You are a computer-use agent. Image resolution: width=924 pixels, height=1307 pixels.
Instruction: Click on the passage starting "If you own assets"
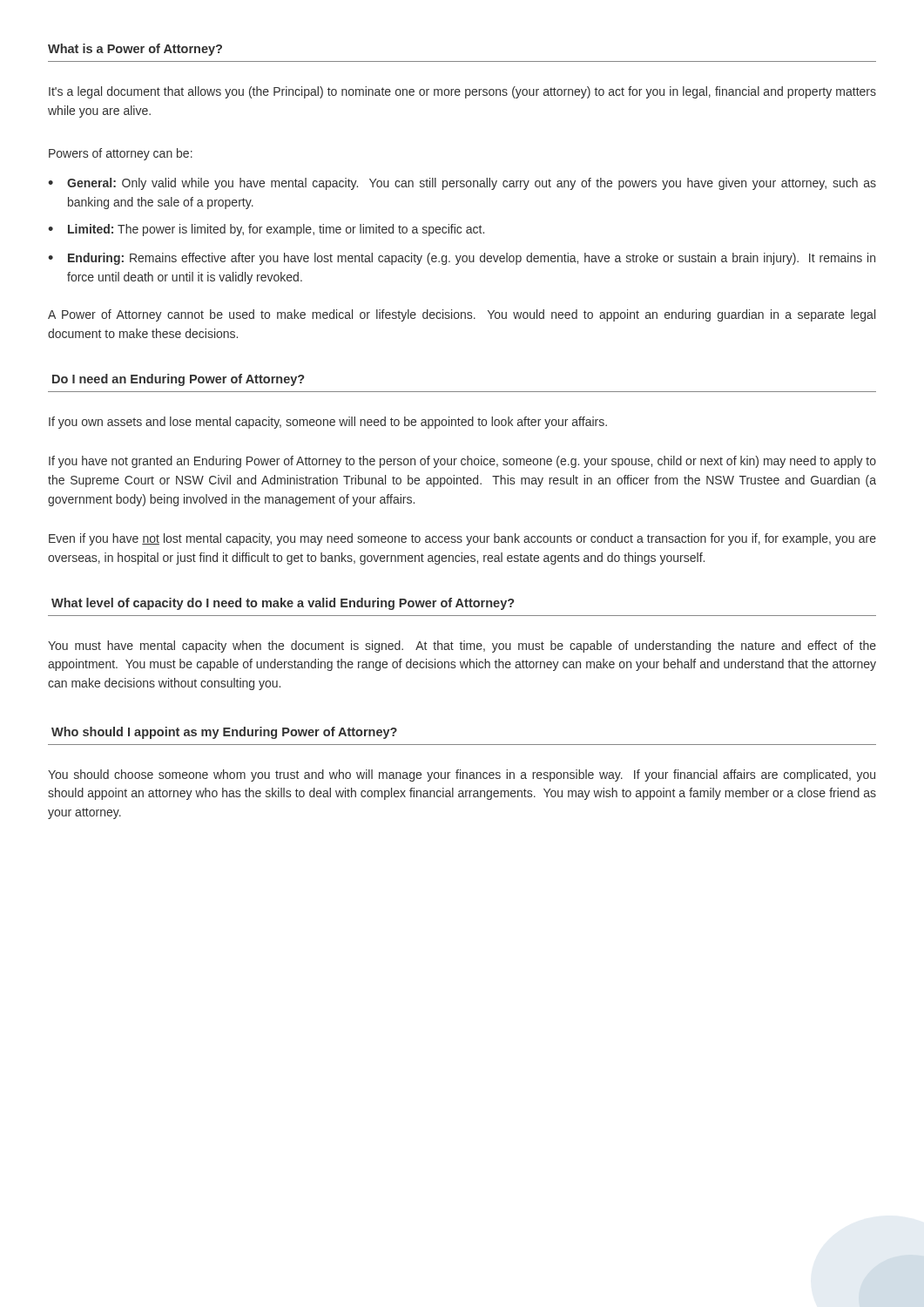click(x=328, y=421)
